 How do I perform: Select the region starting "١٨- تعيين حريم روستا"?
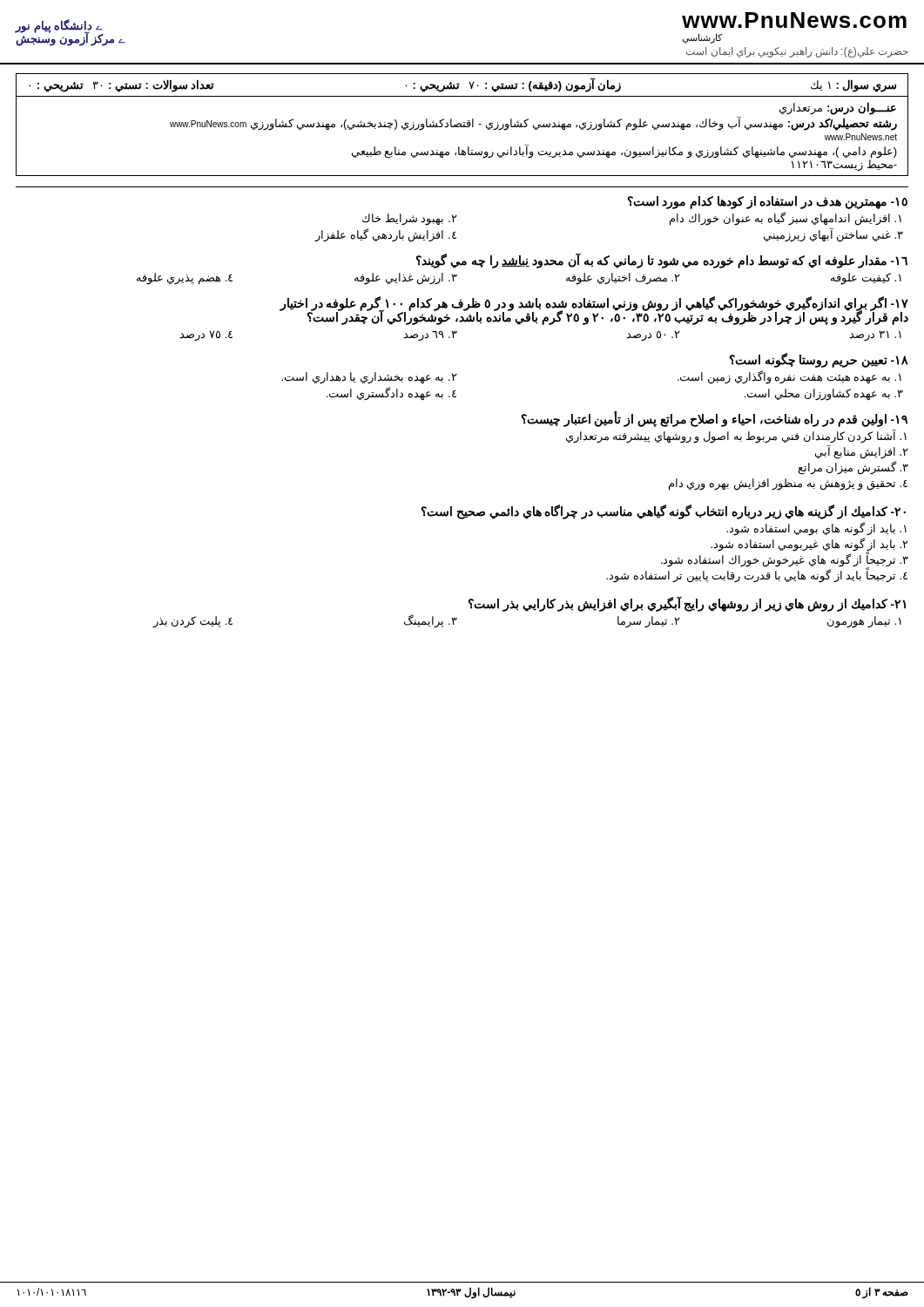[x=462, y=376]
